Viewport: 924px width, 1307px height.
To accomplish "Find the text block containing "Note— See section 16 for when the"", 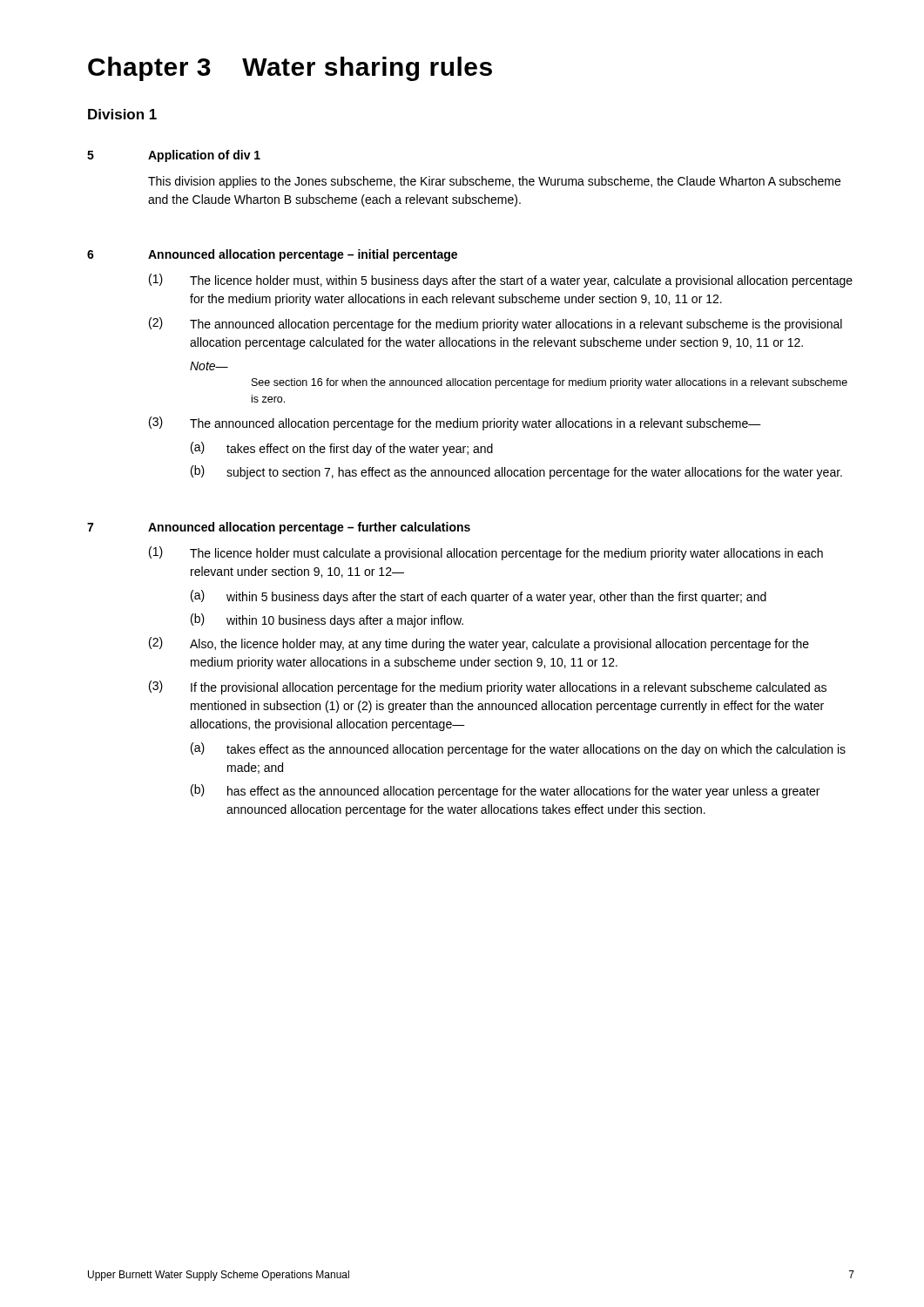I will point(522,383).
